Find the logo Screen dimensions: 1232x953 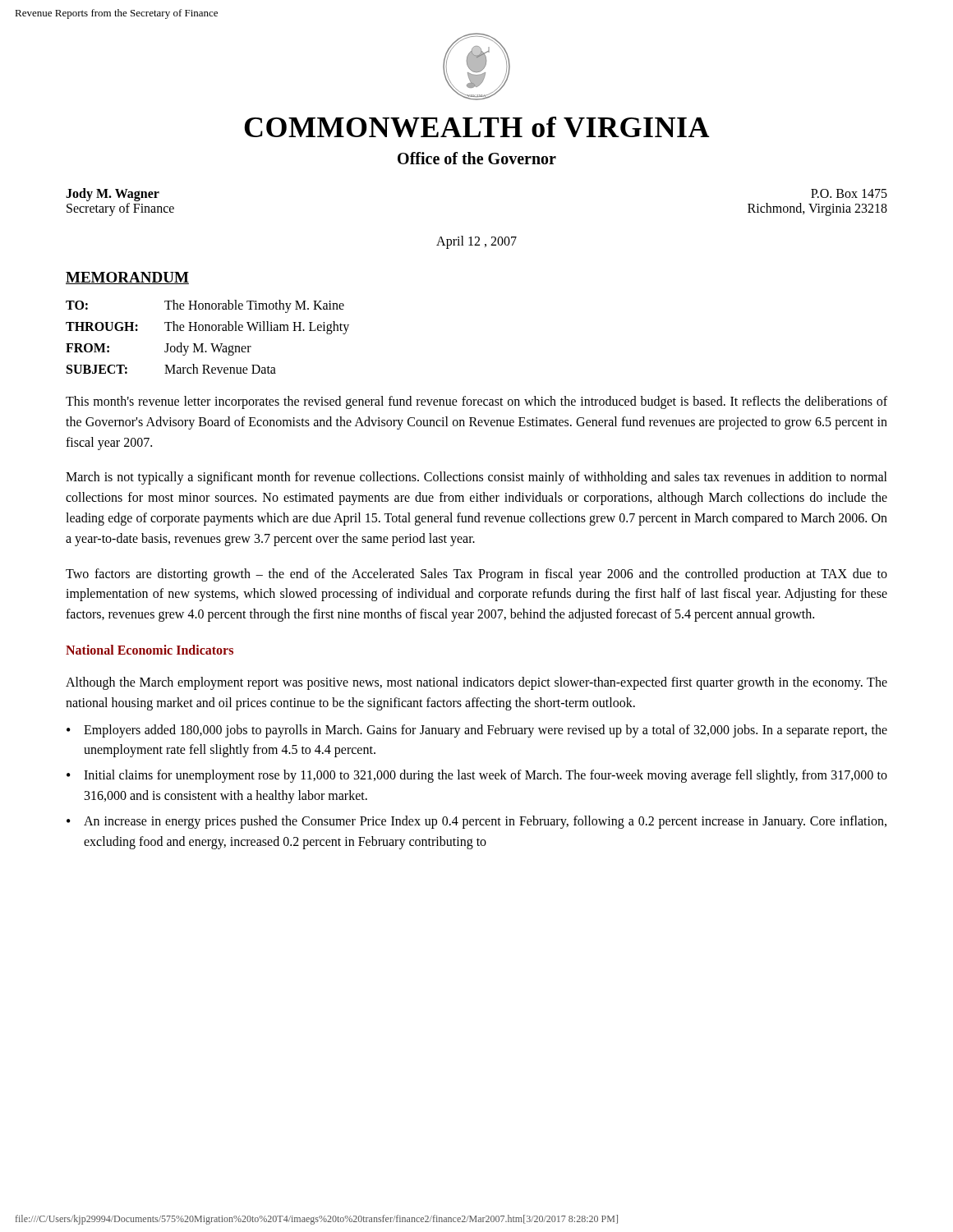tap(476, 62)
